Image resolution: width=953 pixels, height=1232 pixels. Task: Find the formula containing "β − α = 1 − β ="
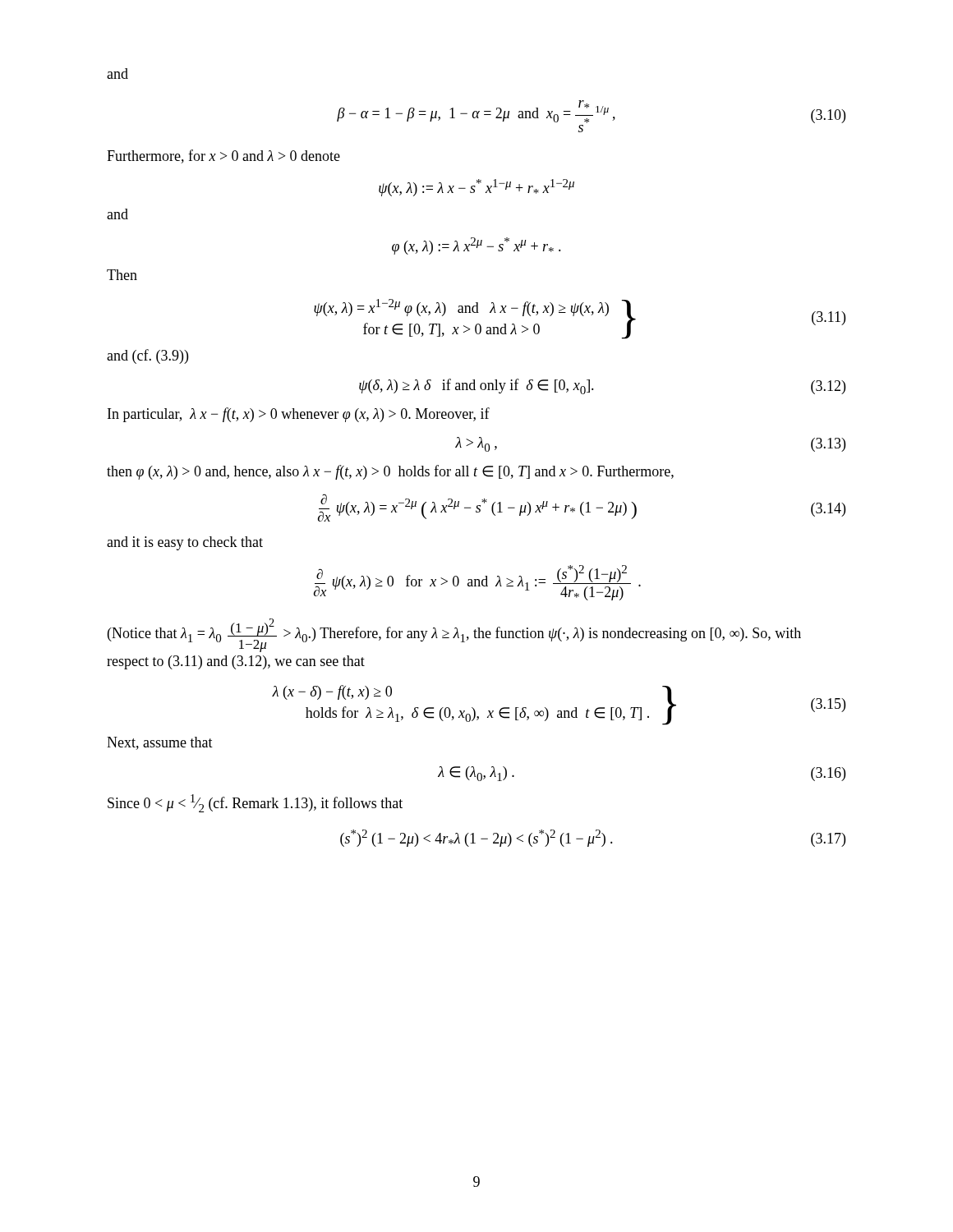[476, 115]
